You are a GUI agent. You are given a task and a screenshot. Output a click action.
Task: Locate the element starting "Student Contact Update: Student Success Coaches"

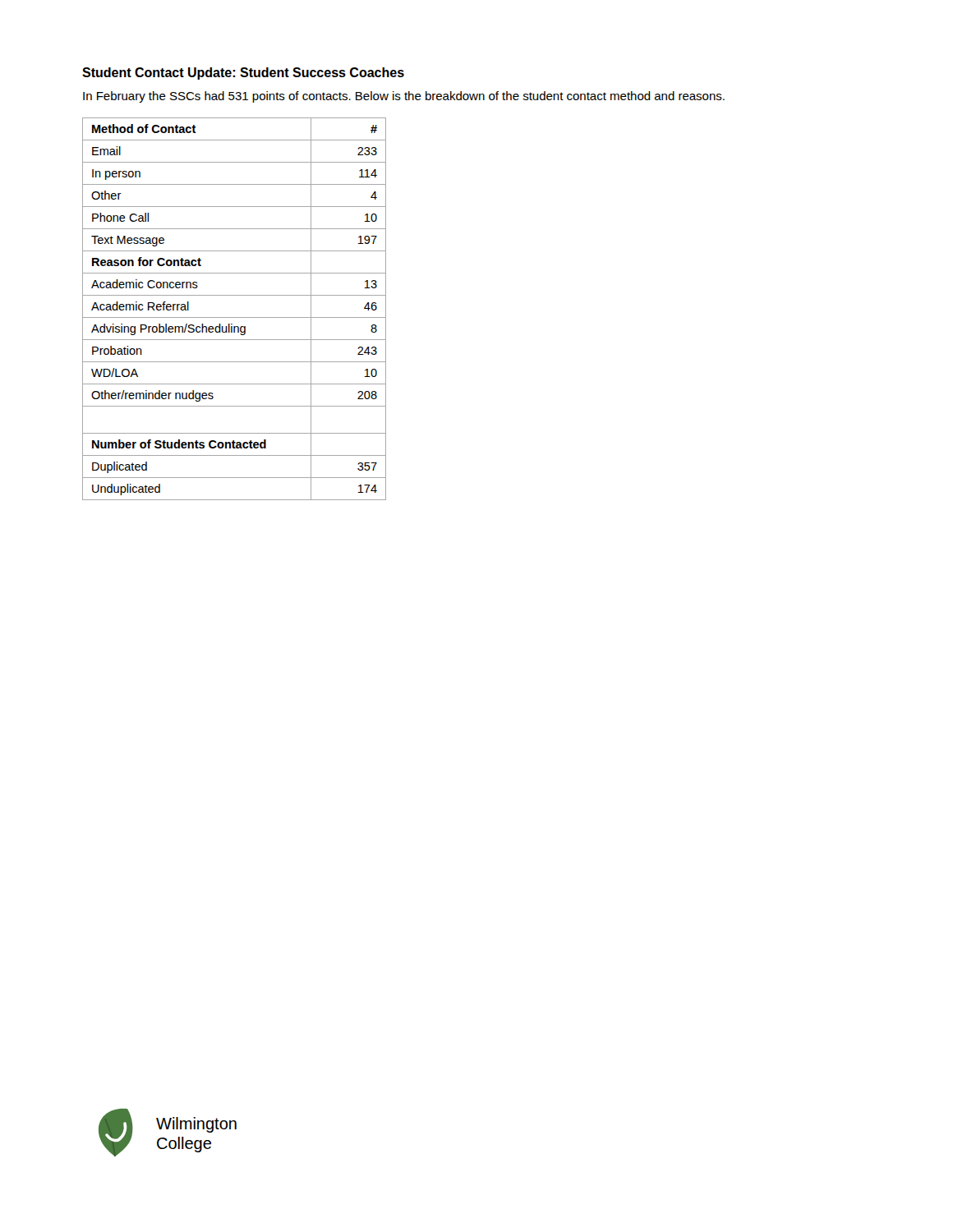point(243,73)
